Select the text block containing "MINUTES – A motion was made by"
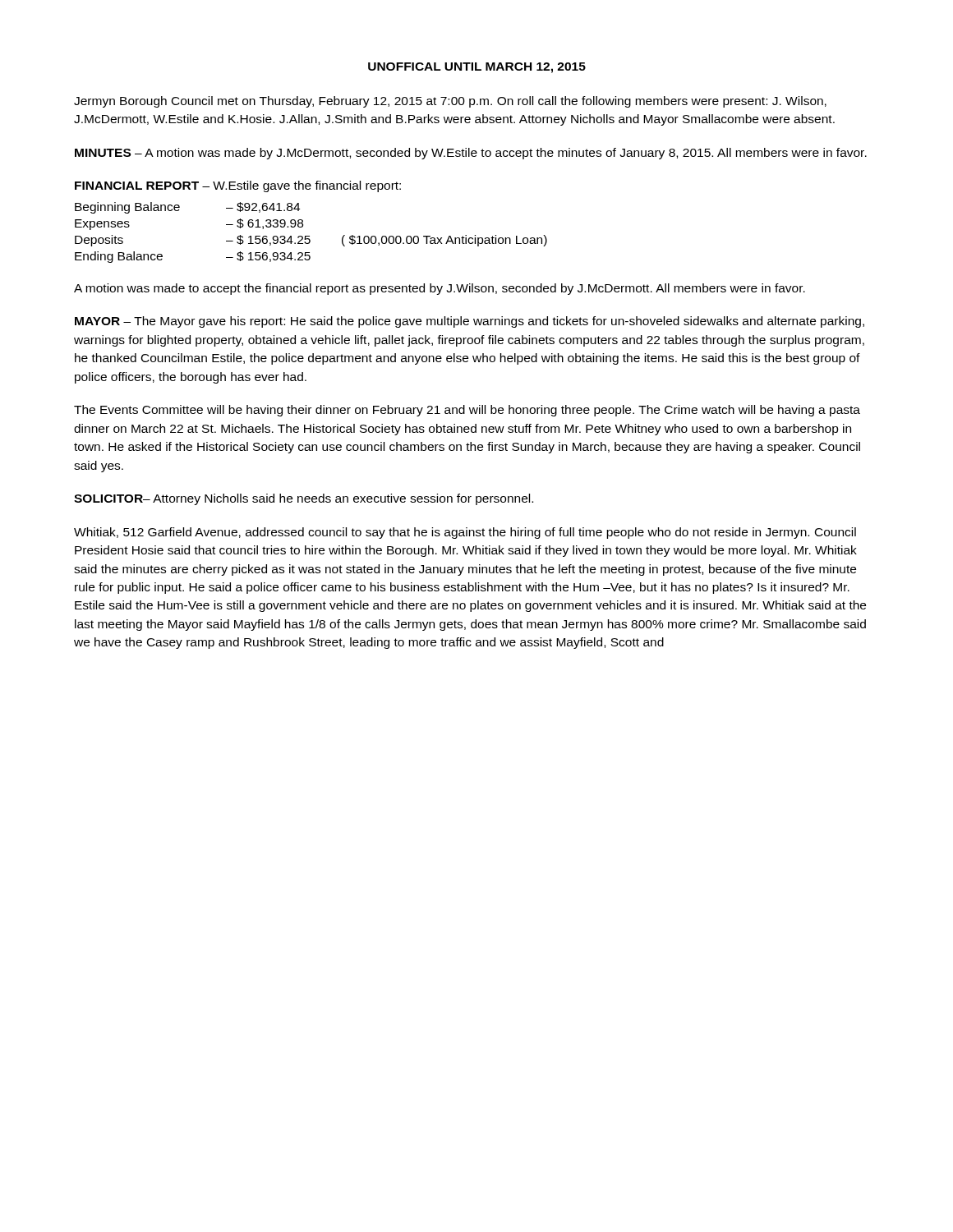Viewport: 953px width, 1232px height. tap(471, 152)
